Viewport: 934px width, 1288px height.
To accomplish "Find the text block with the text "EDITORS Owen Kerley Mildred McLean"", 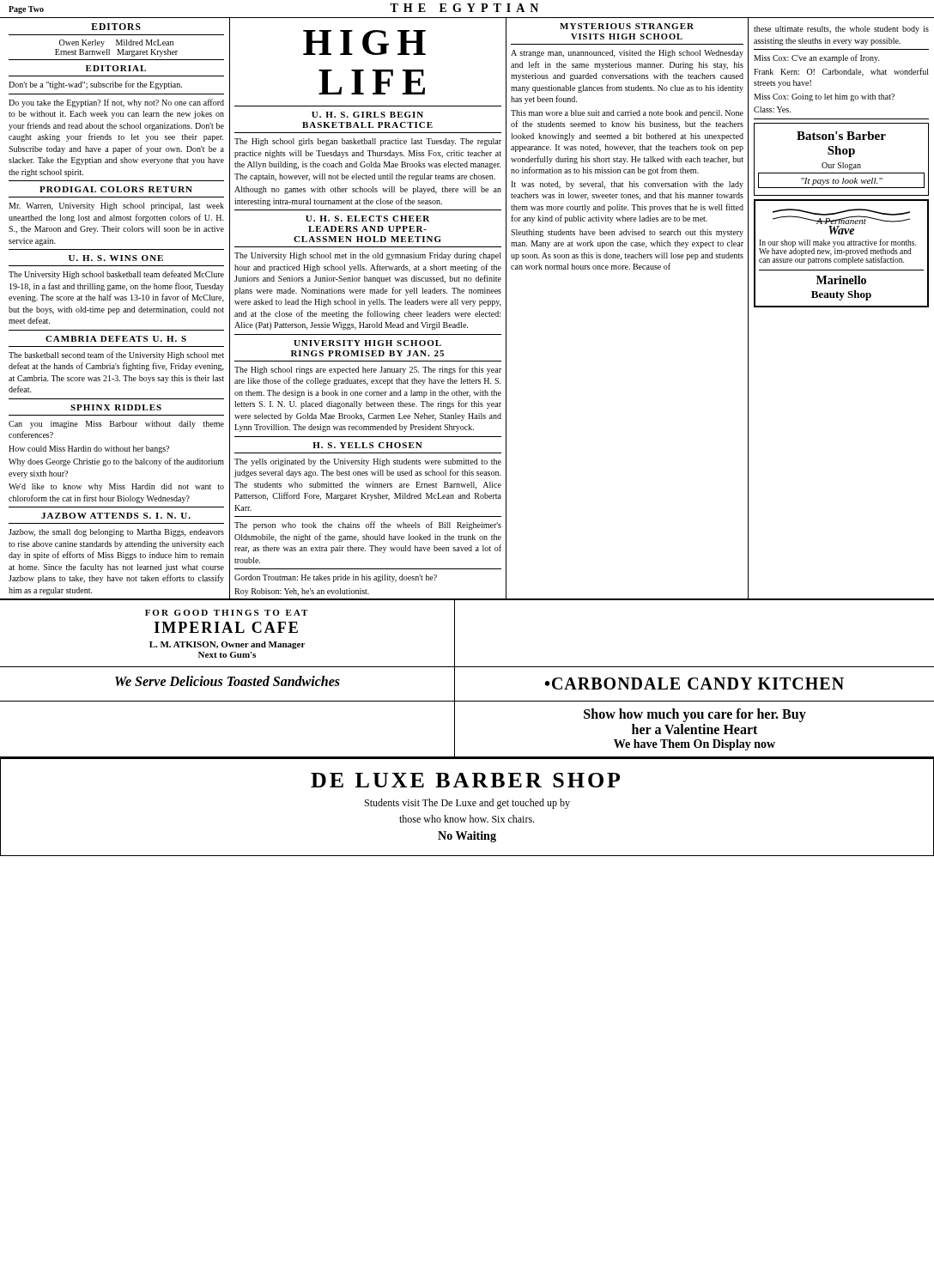I will tap(116, 309).
